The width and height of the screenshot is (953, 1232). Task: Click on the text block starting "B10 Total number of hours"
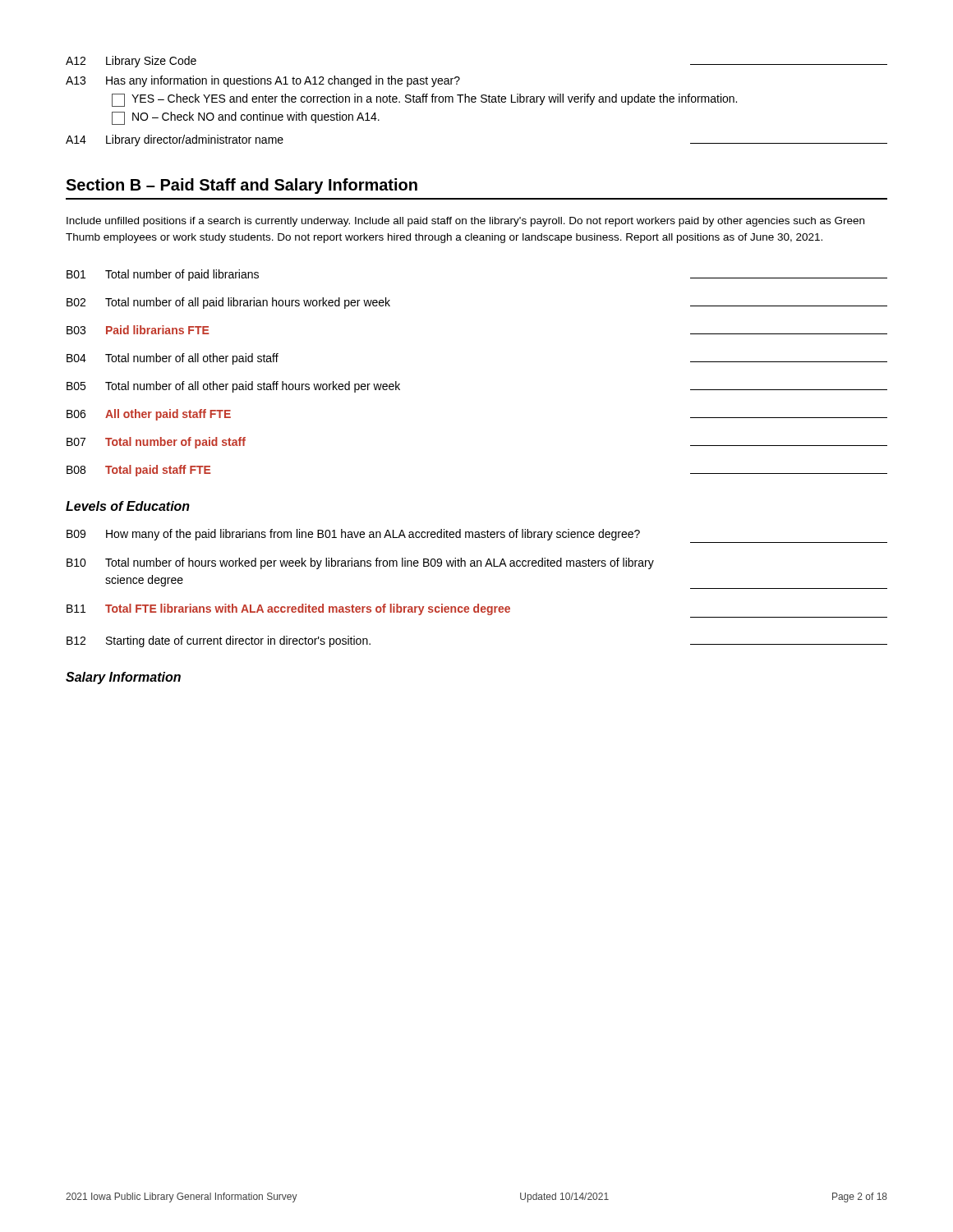pyautogui.click(x=476, y=571)
